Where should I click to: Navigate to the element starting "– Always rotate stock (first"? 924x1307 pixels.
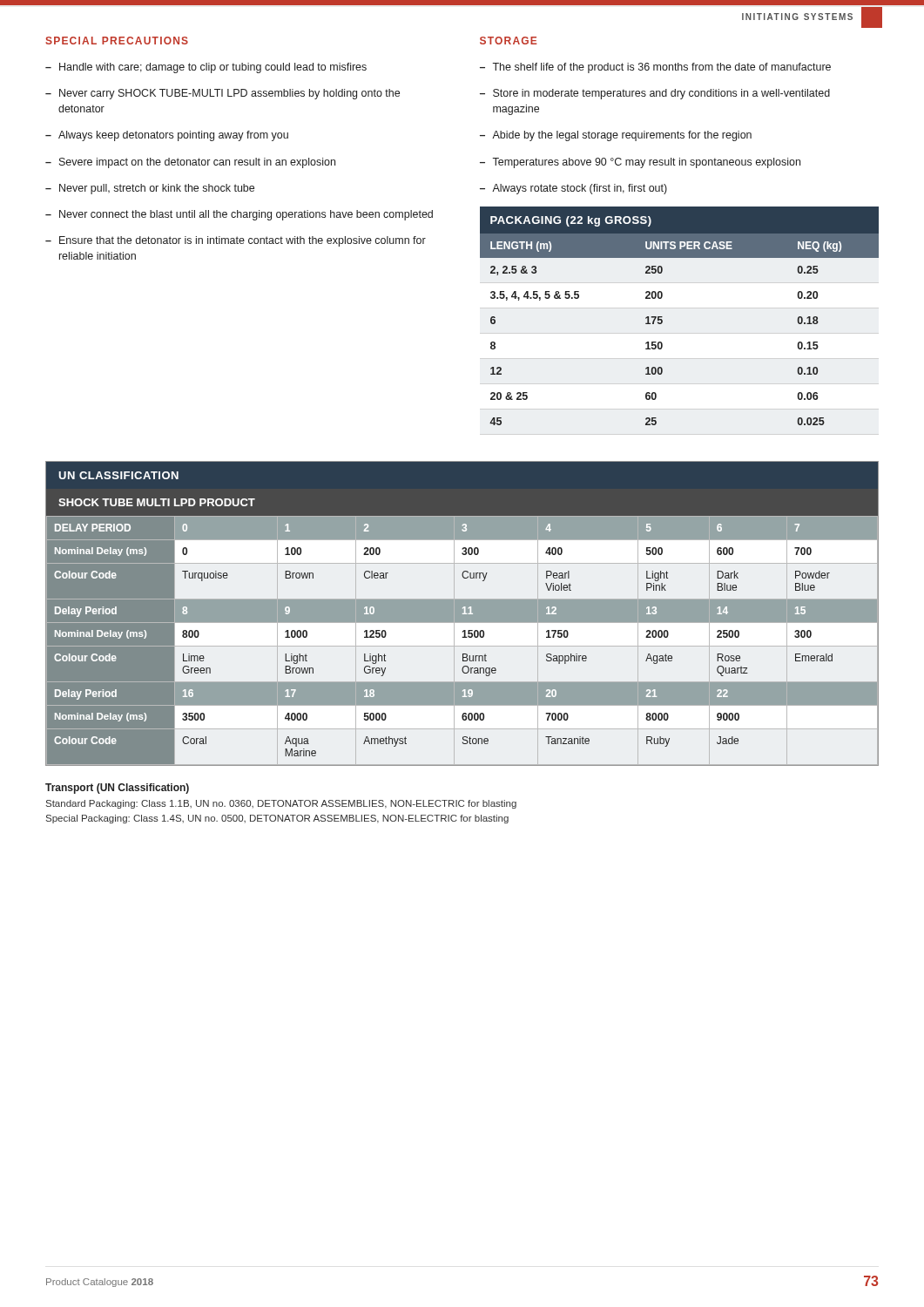point(573,189)
